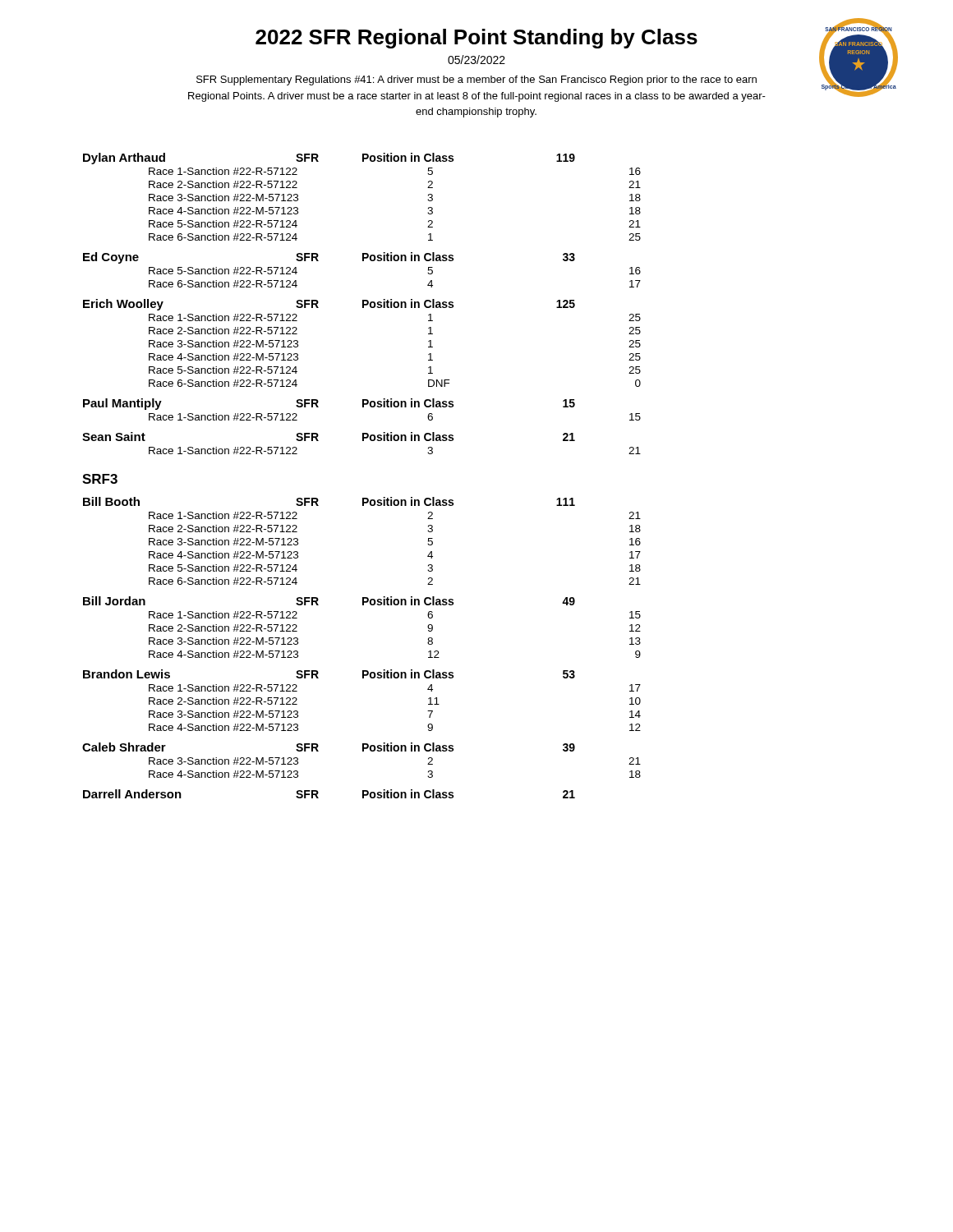Locate the text block that says "Sean Saint SFR"
The height and width of the screenshot is (1232, 953).
(361, 443)
